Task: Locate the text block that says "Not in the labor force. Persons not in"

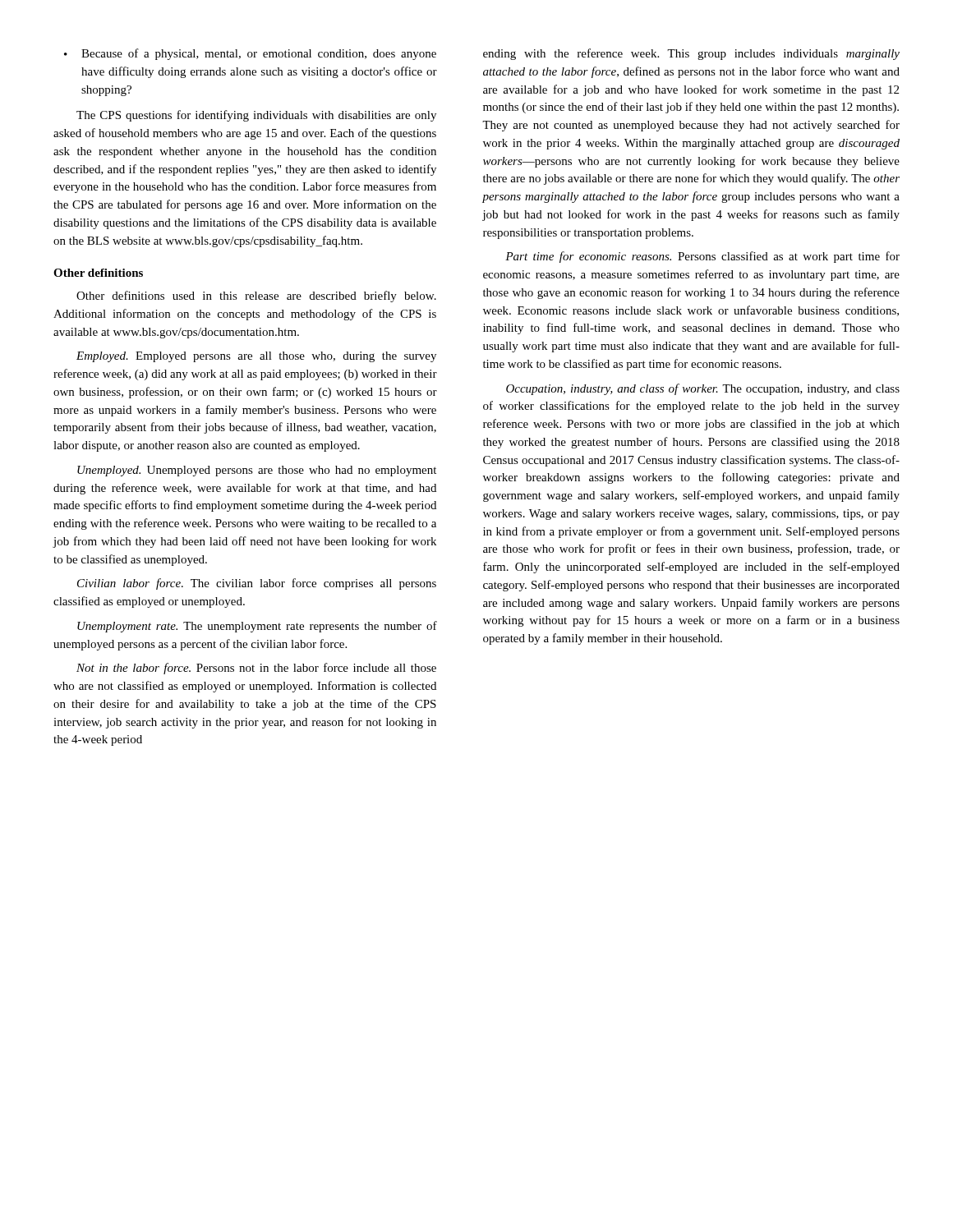Action: point(245,704)
